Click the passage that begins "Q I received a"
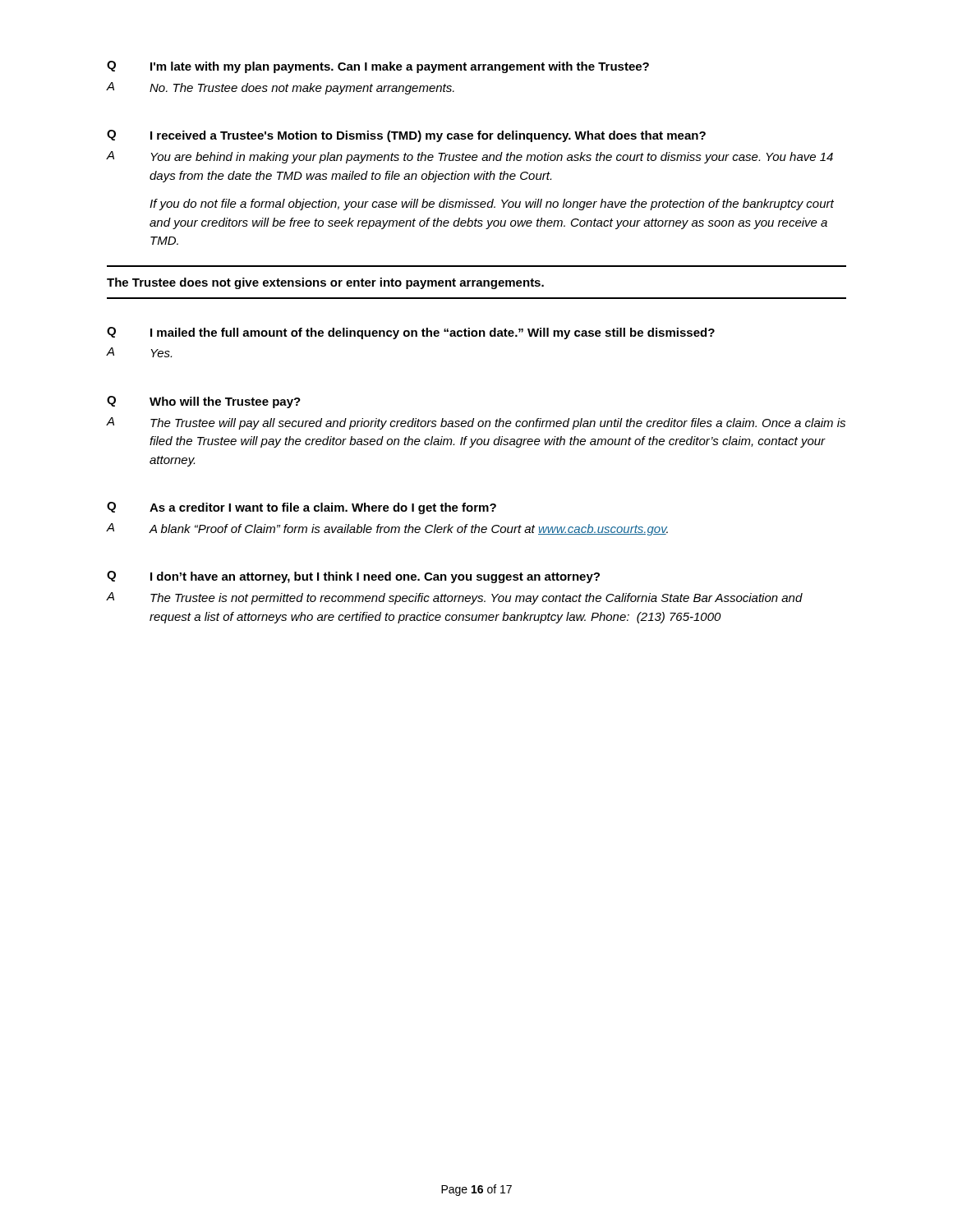This screenshot has width=953, height=1232. click(x=476, y=136)
